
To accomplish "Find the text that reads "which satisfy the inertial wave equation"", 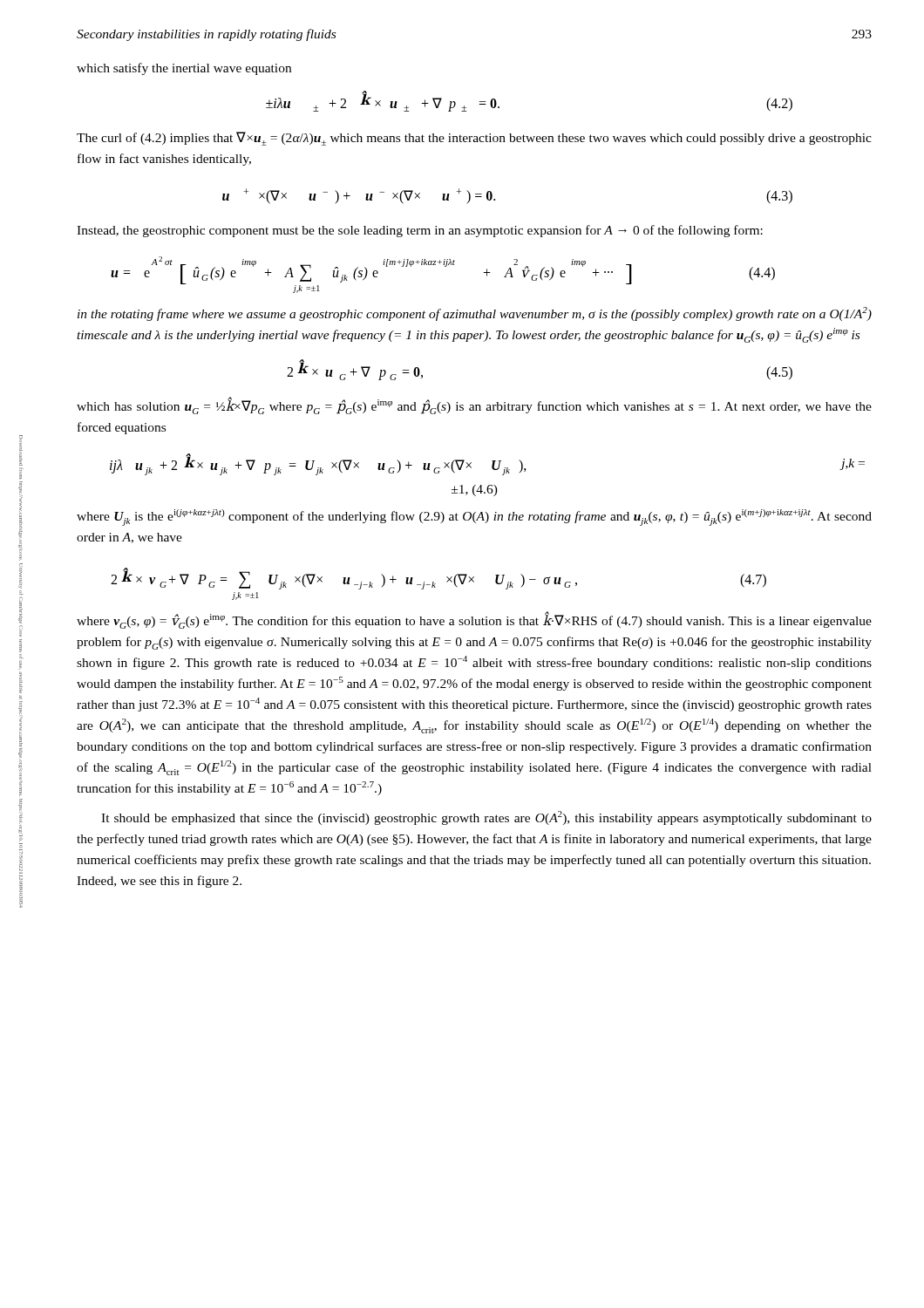I will pos(184,69).
